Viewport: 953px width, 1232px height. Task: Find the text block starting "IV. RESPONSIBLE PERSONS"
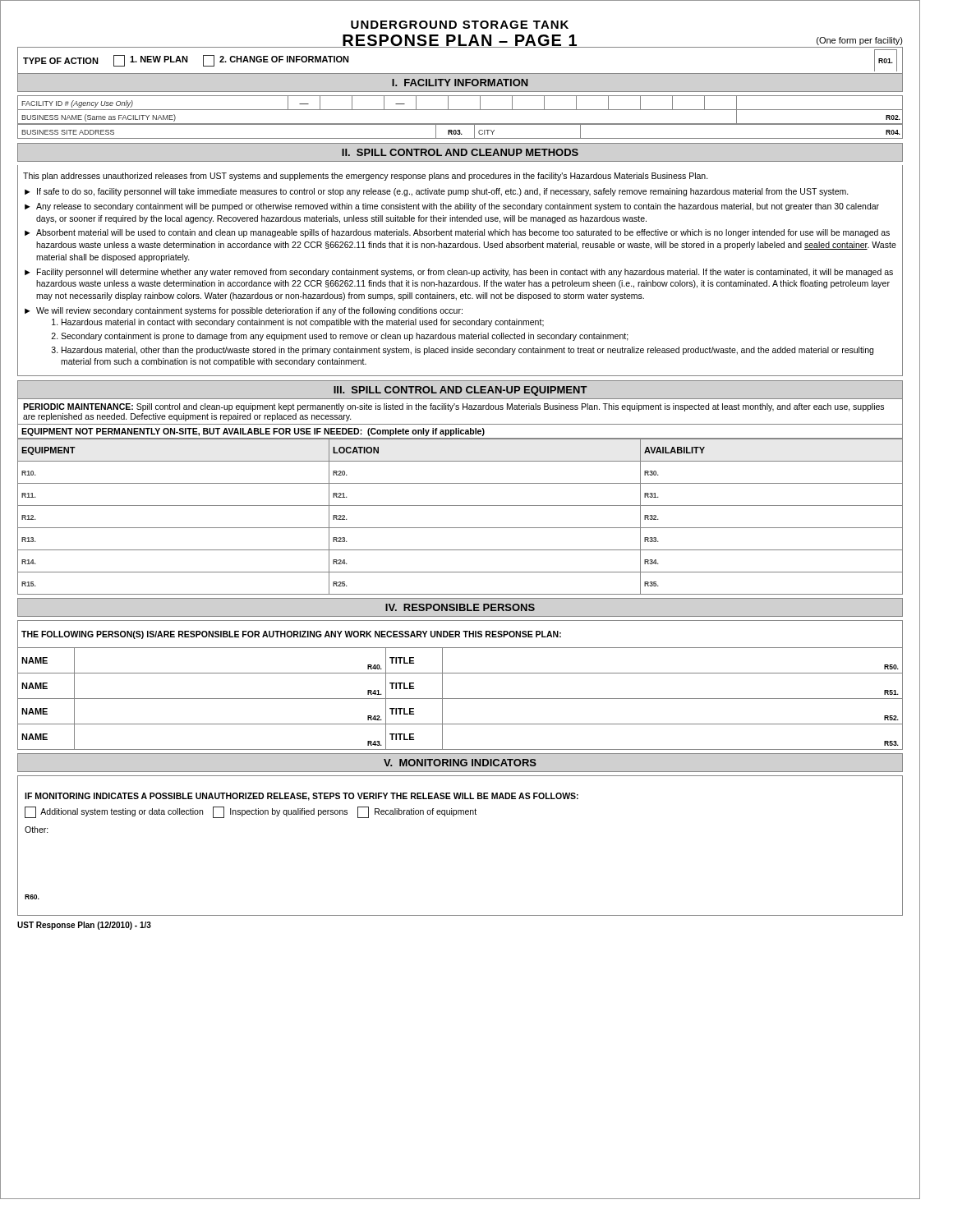(460, 607)
